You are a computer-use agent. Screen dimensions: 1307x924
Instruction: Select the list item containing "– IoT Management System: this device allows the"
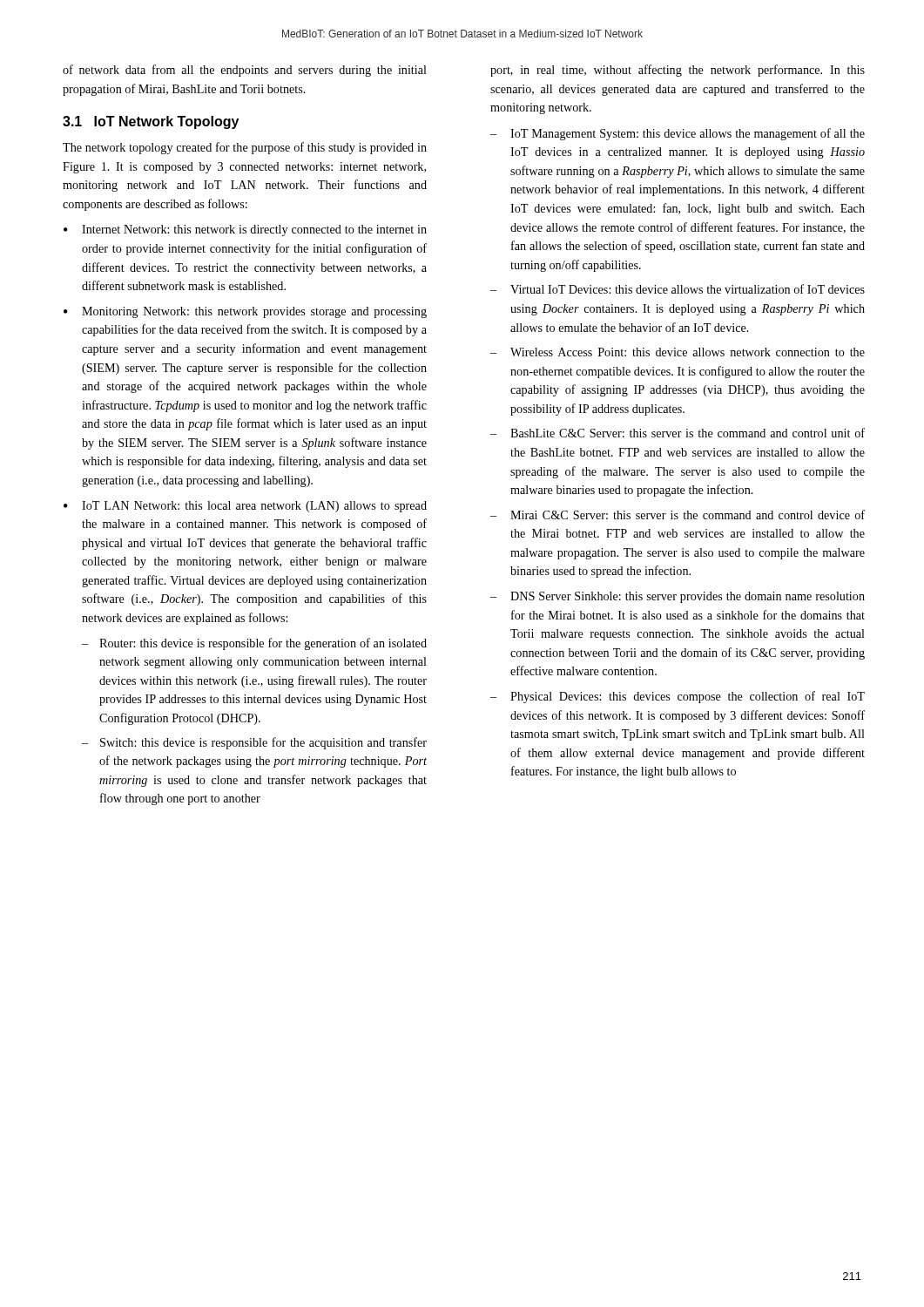tap(678, 200)
